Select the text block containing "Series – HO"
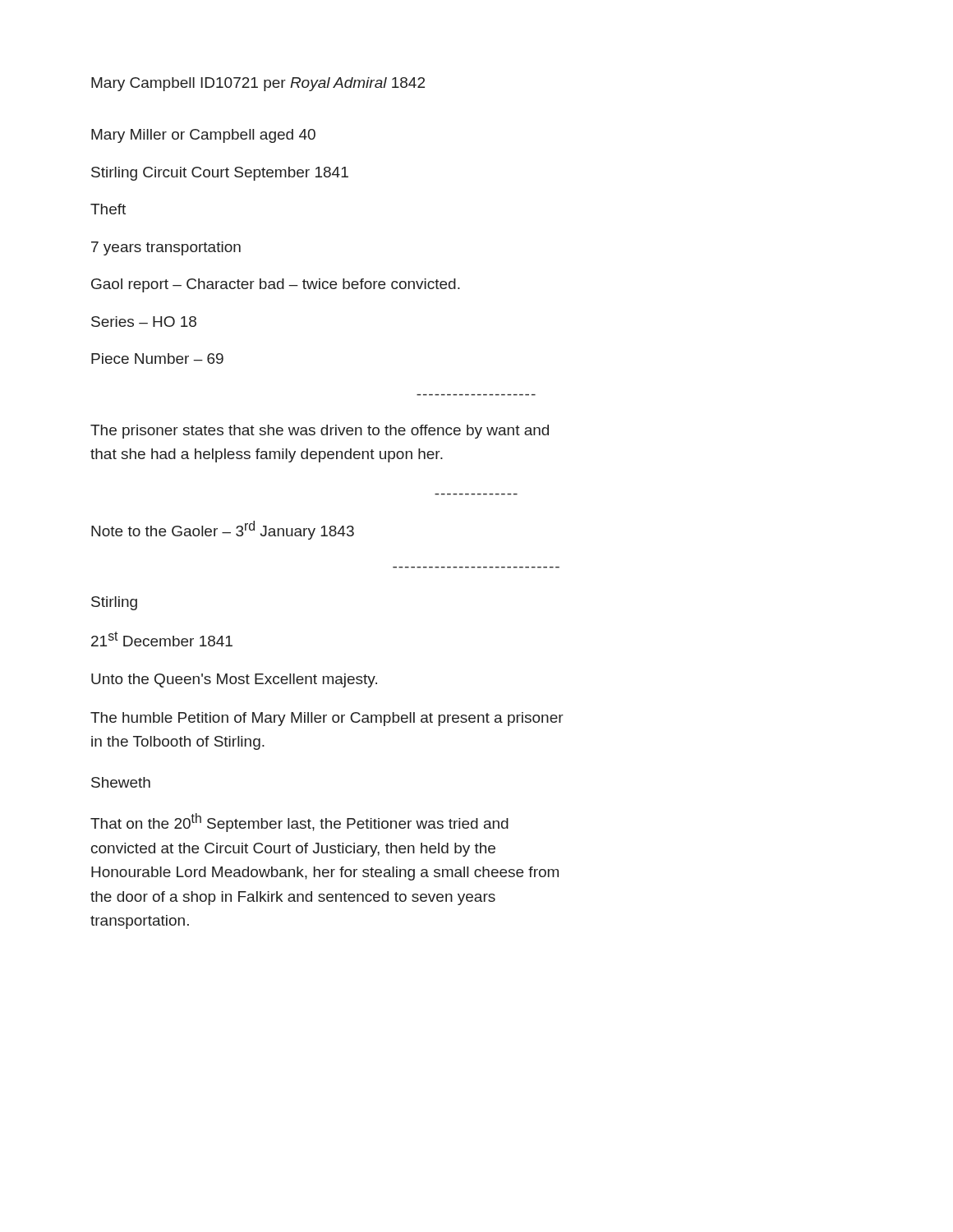Viewport: 953px width, 1232px height. tap(144, 321)
